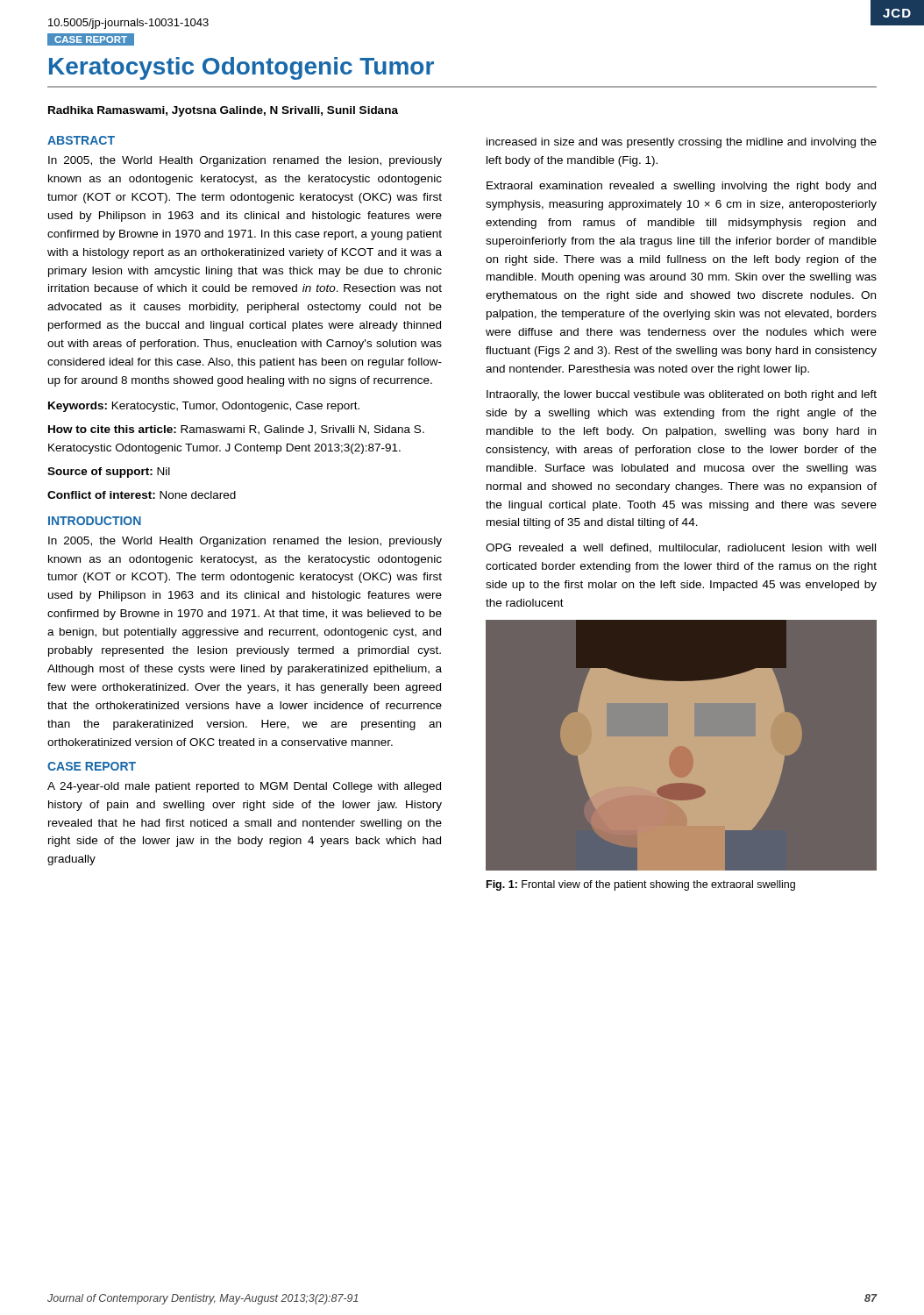Locate the caption that opens with "Fig. 1: Frontal view of the patient"

pos(641,885)
